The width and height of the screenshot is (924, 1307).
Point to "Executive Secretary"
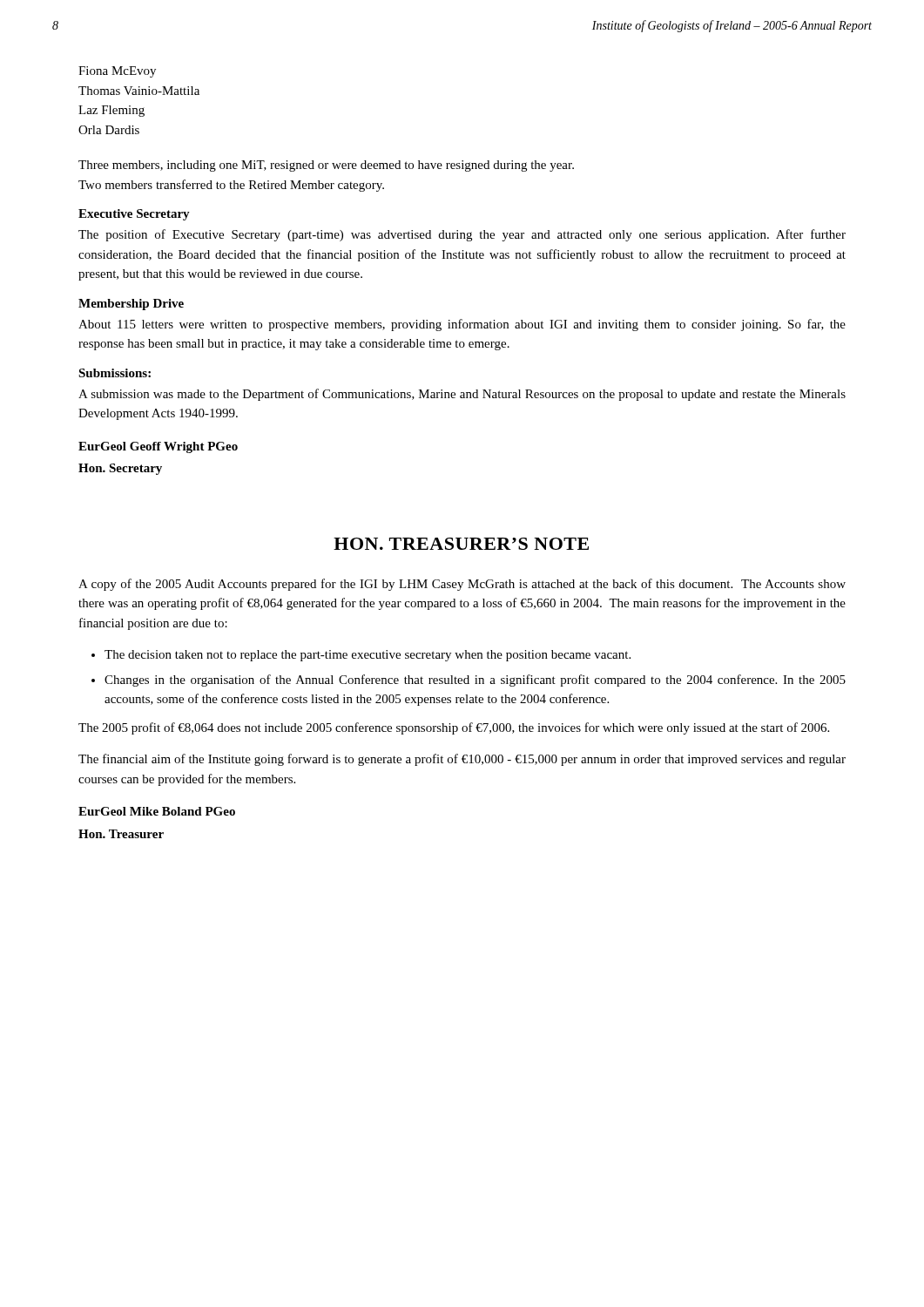coord(134,213)
